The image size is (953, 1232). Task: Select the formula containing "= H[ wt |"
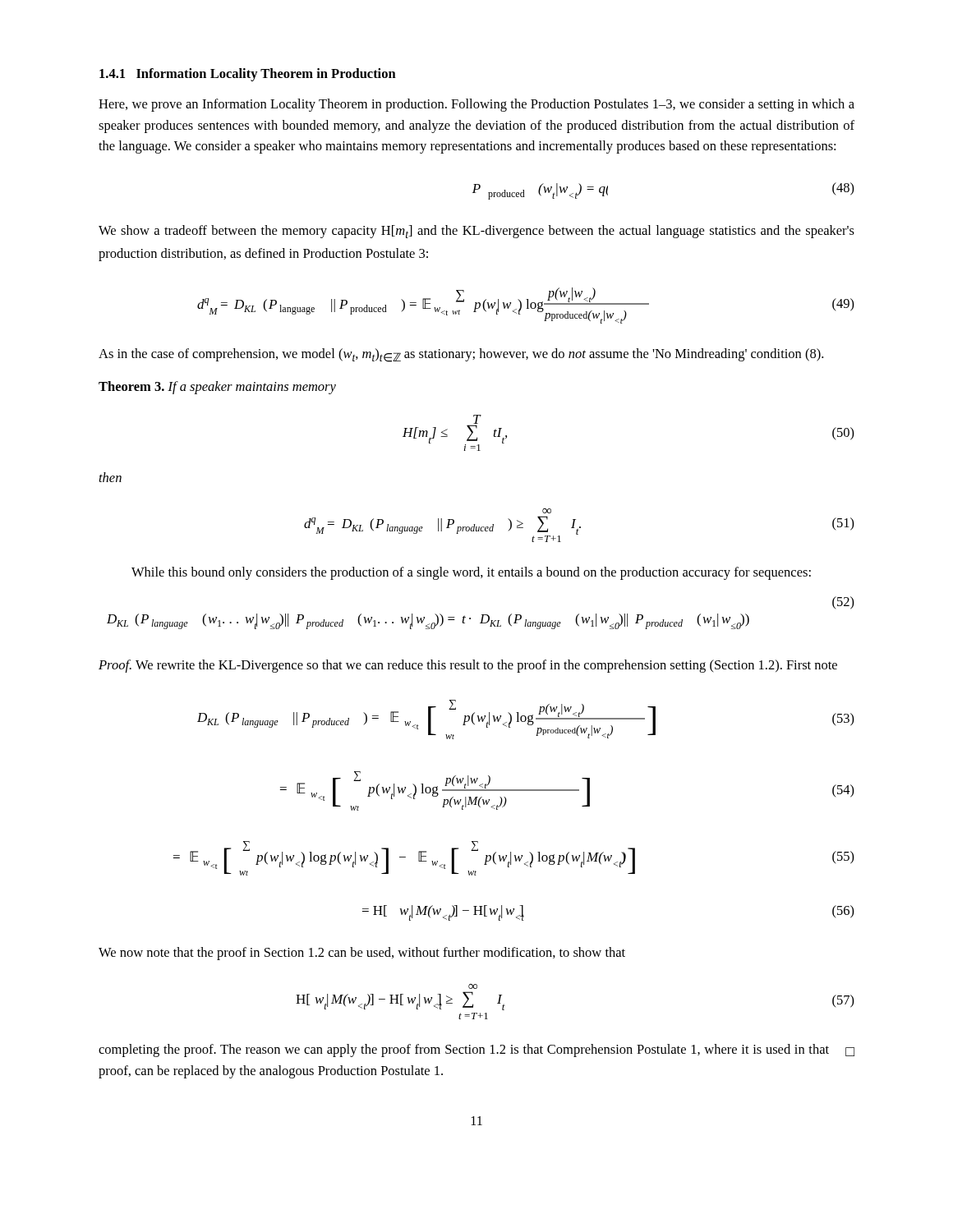(476, 911)
